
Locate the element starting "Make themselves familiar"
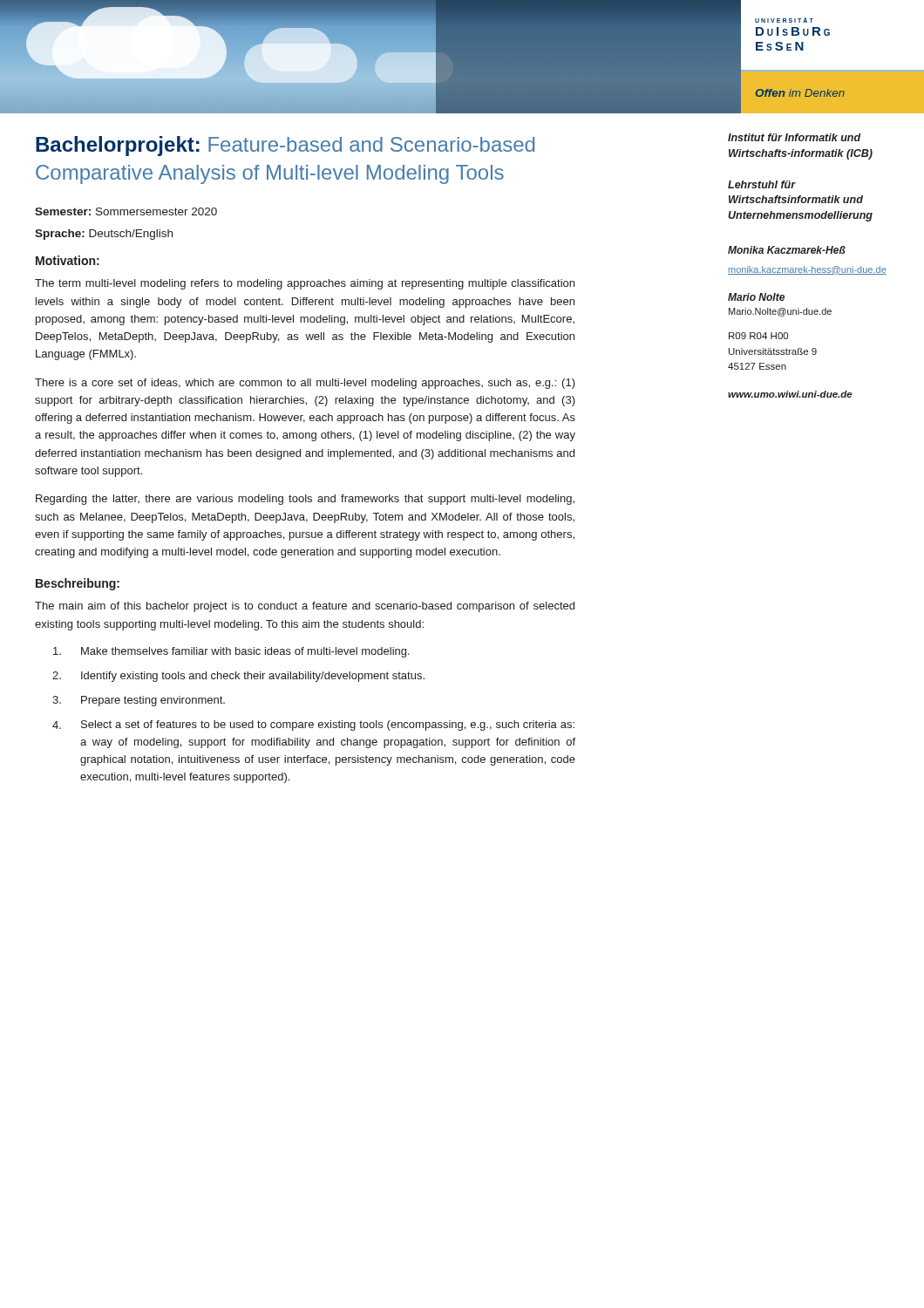click(x=309, y=651)
